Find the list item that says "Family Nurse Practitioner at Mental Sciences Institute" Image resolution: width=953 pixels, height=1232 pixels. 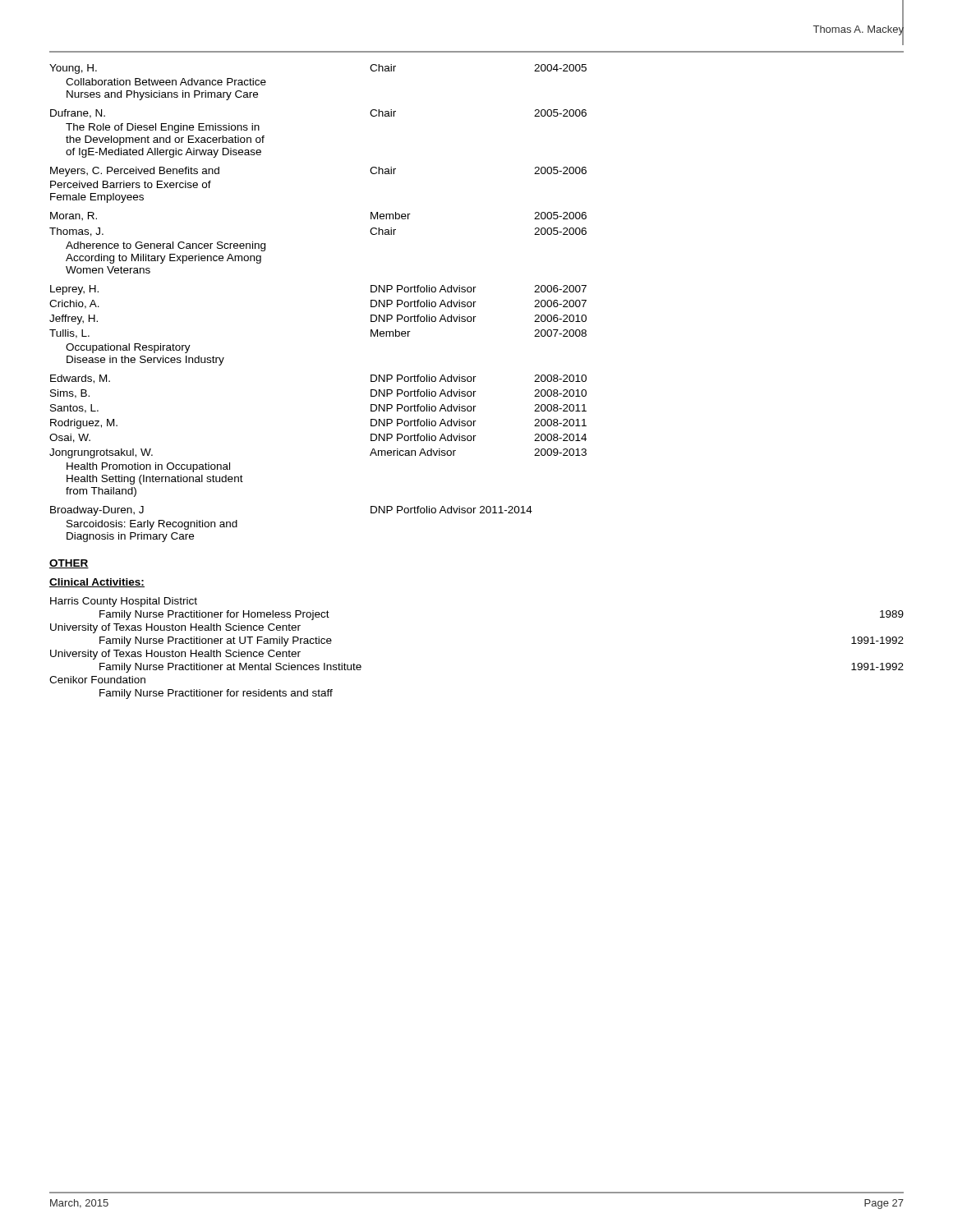231,667
